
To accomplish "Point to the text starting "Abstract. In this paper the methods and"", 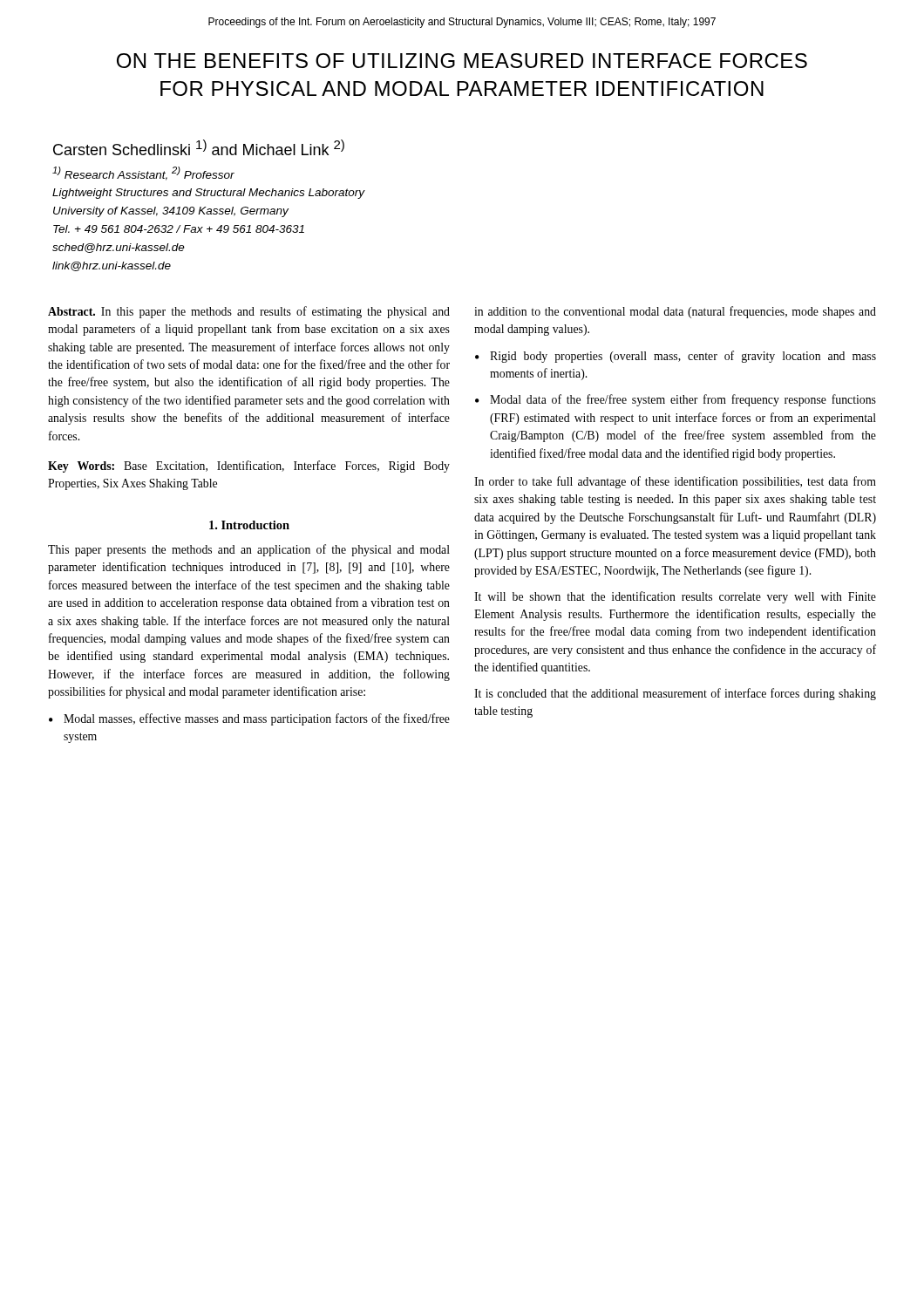I will coord(249,374).
